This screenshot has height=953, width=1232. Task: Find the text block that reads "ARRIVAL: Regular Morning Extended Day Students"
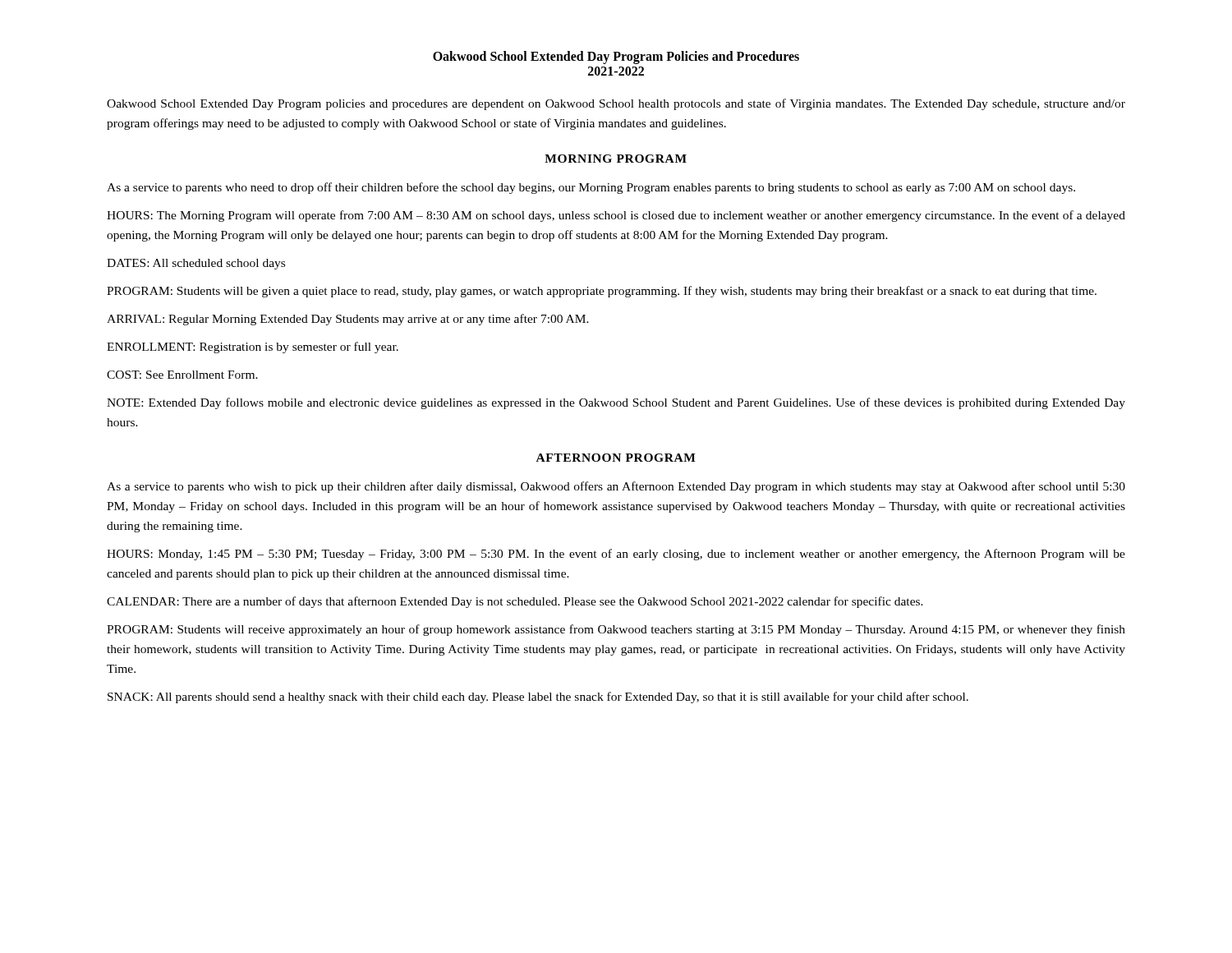(x=348, y=318)
